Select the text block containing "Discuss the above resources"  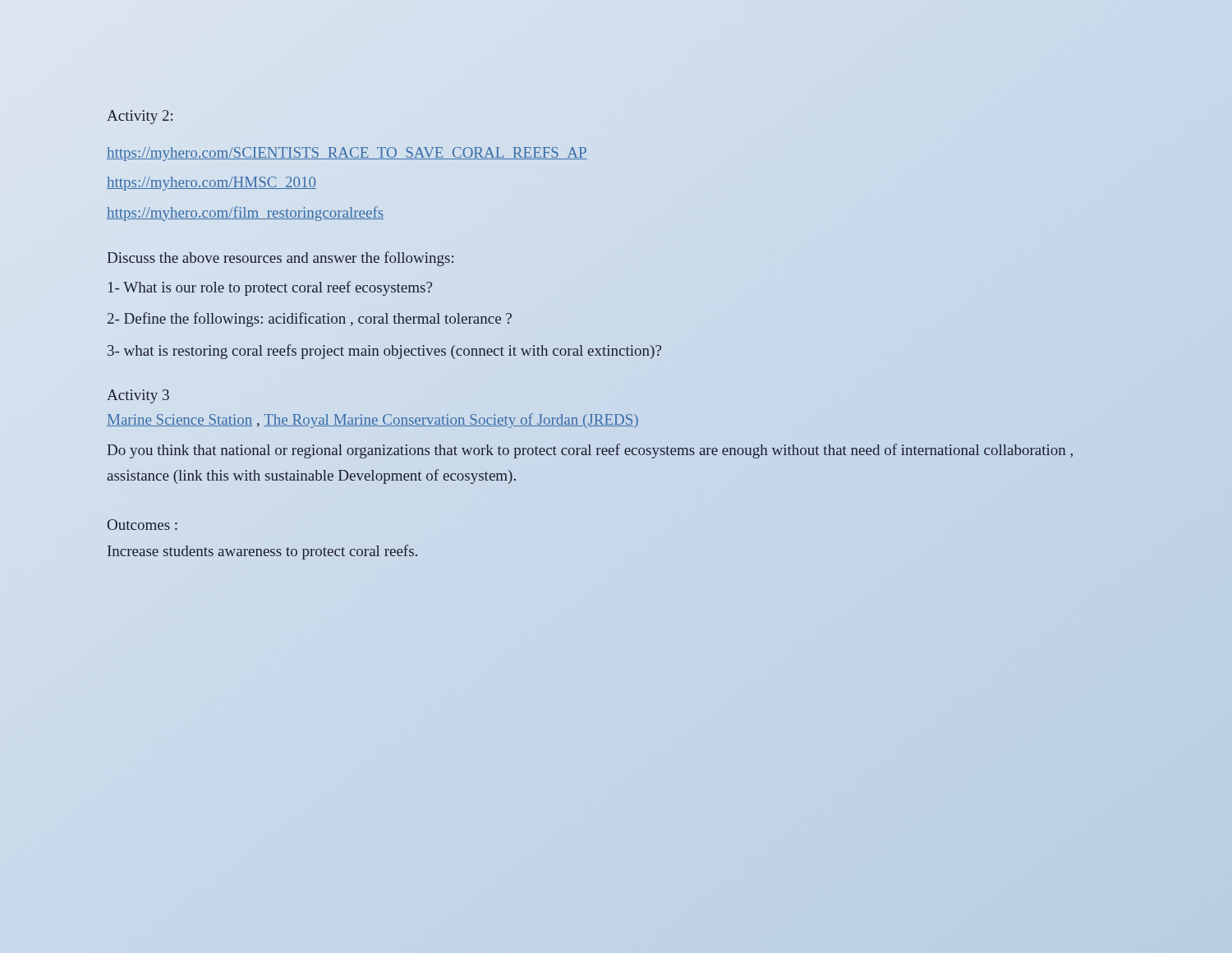[281, 257]
